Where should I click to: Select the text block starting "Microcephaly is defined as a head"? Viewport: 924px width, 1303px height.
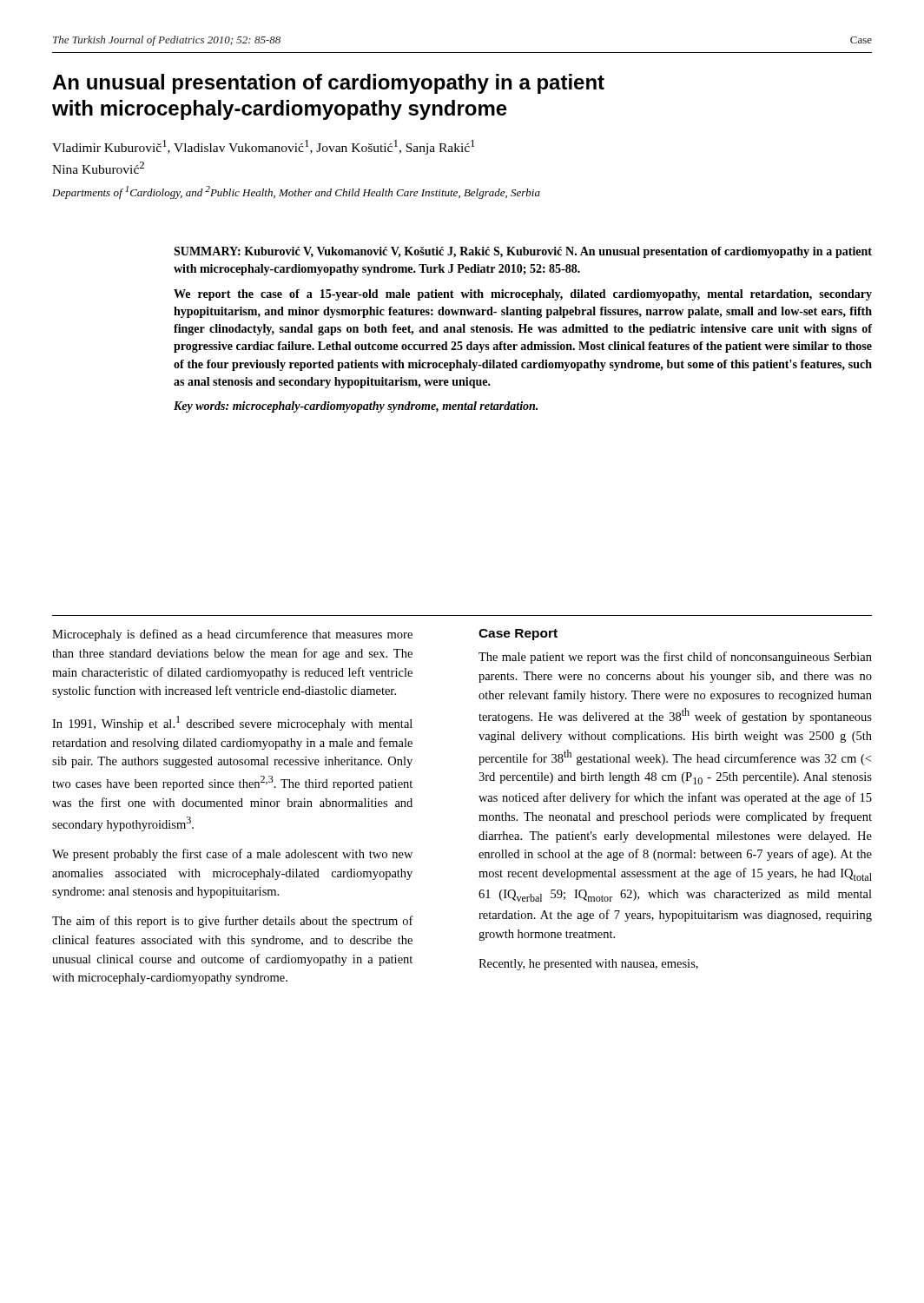[232, 807]
